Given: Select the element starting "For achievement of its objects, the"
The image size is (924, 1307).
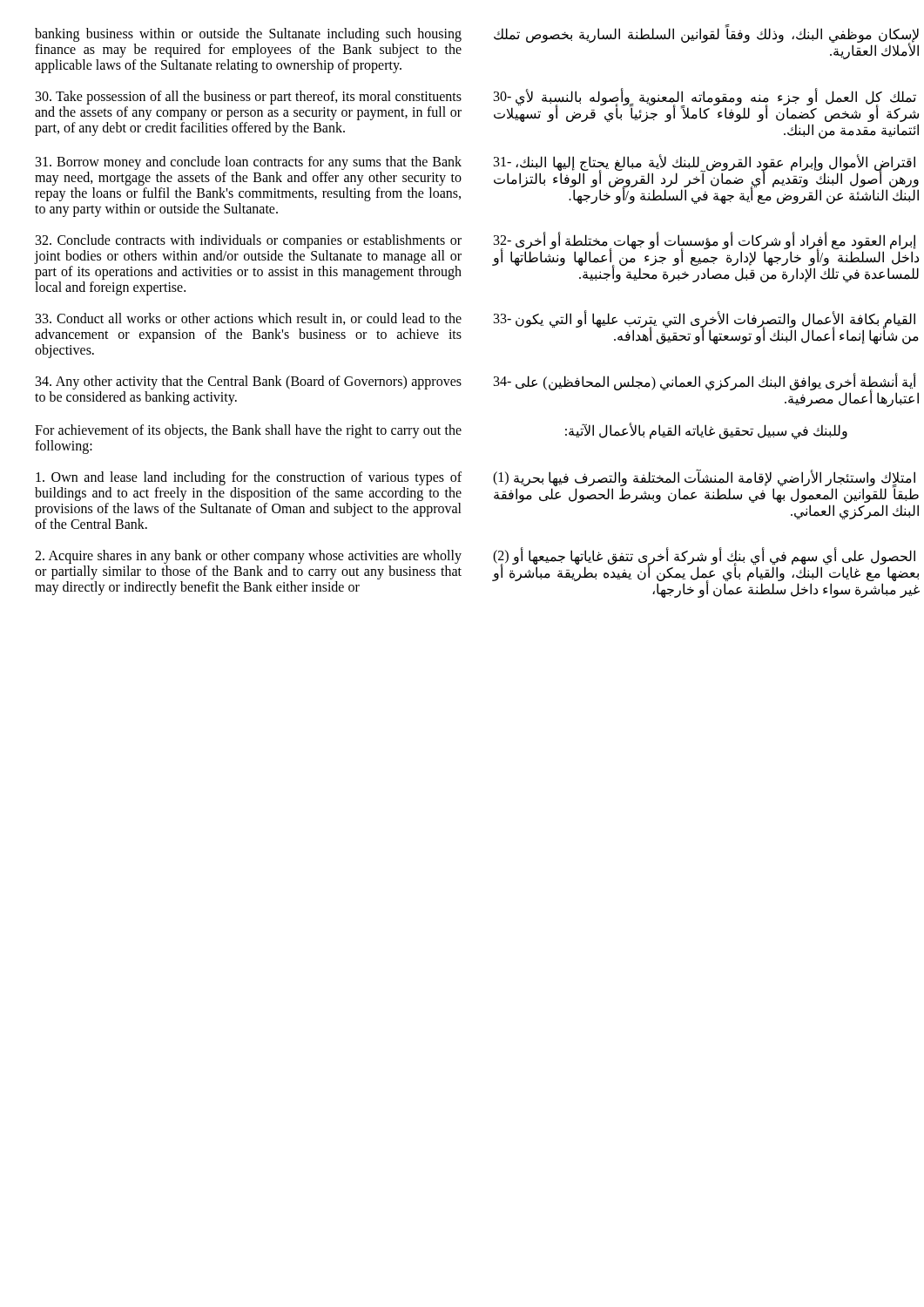Looking at the screenshot, I should (x=248, y=438).
